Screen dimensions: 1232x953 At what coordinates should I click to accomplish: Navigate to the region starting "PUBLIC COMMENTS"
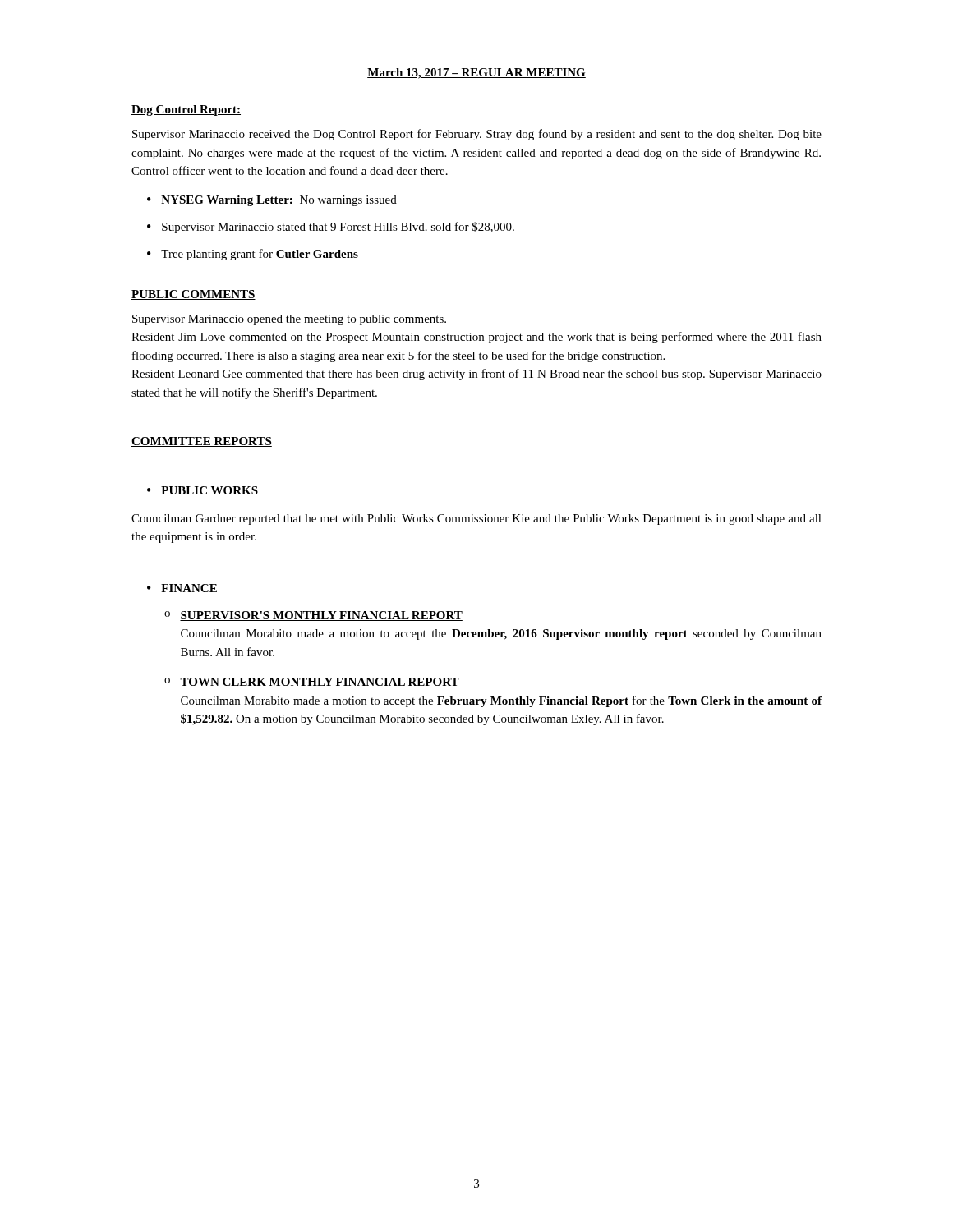click(x=193, y=294)
